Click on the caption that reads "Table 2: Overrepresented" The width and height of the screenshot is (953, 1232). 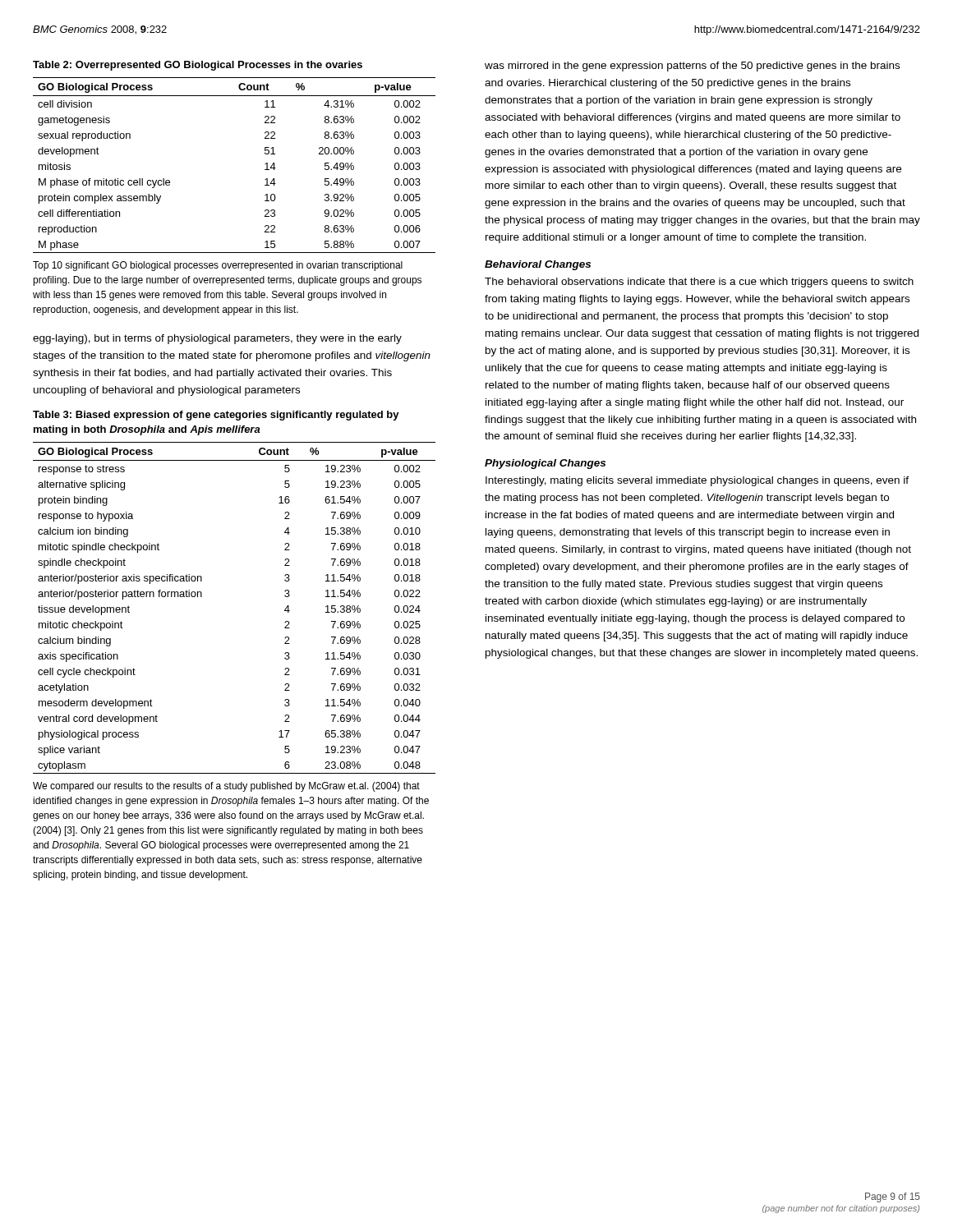(x=198, y=64)
